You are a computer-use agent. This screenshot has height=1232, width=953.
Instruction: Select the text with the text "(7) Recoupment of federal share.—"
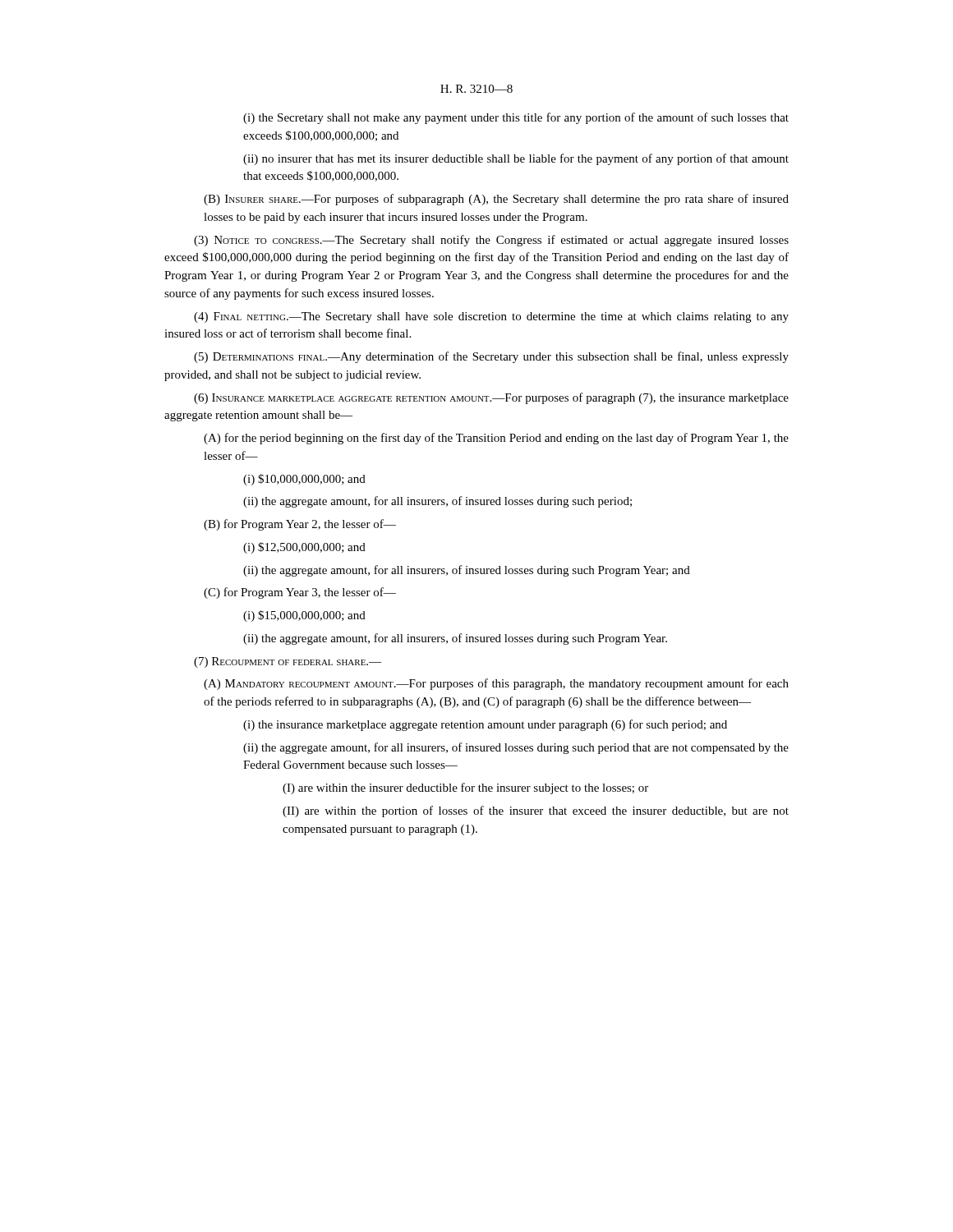click(x=288, y=662)
